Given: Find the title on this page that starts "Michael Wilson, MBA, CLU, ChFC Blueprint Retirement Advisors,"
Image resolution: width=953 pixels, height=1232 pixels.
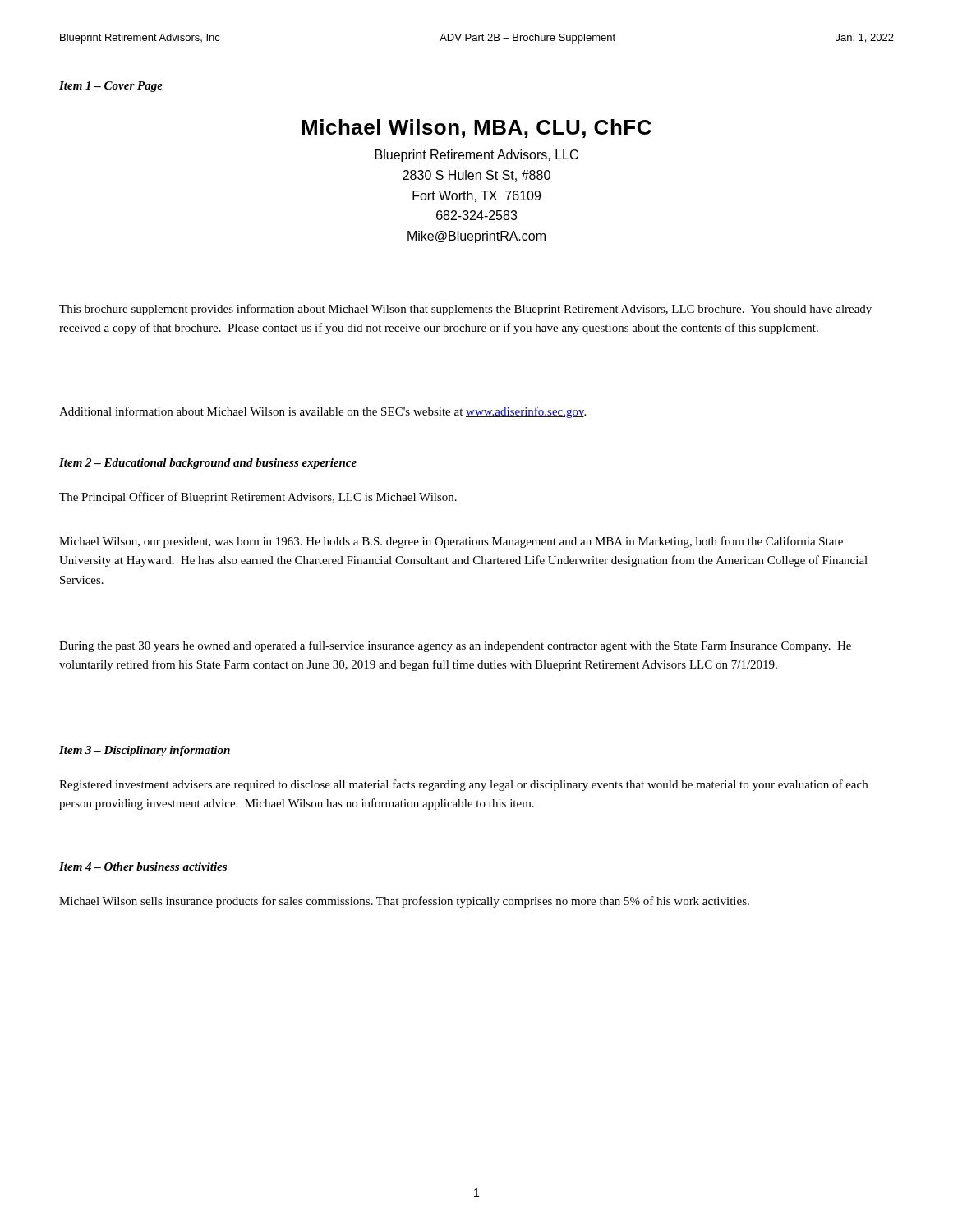Looking at the screenshot, I should [476, 181].
